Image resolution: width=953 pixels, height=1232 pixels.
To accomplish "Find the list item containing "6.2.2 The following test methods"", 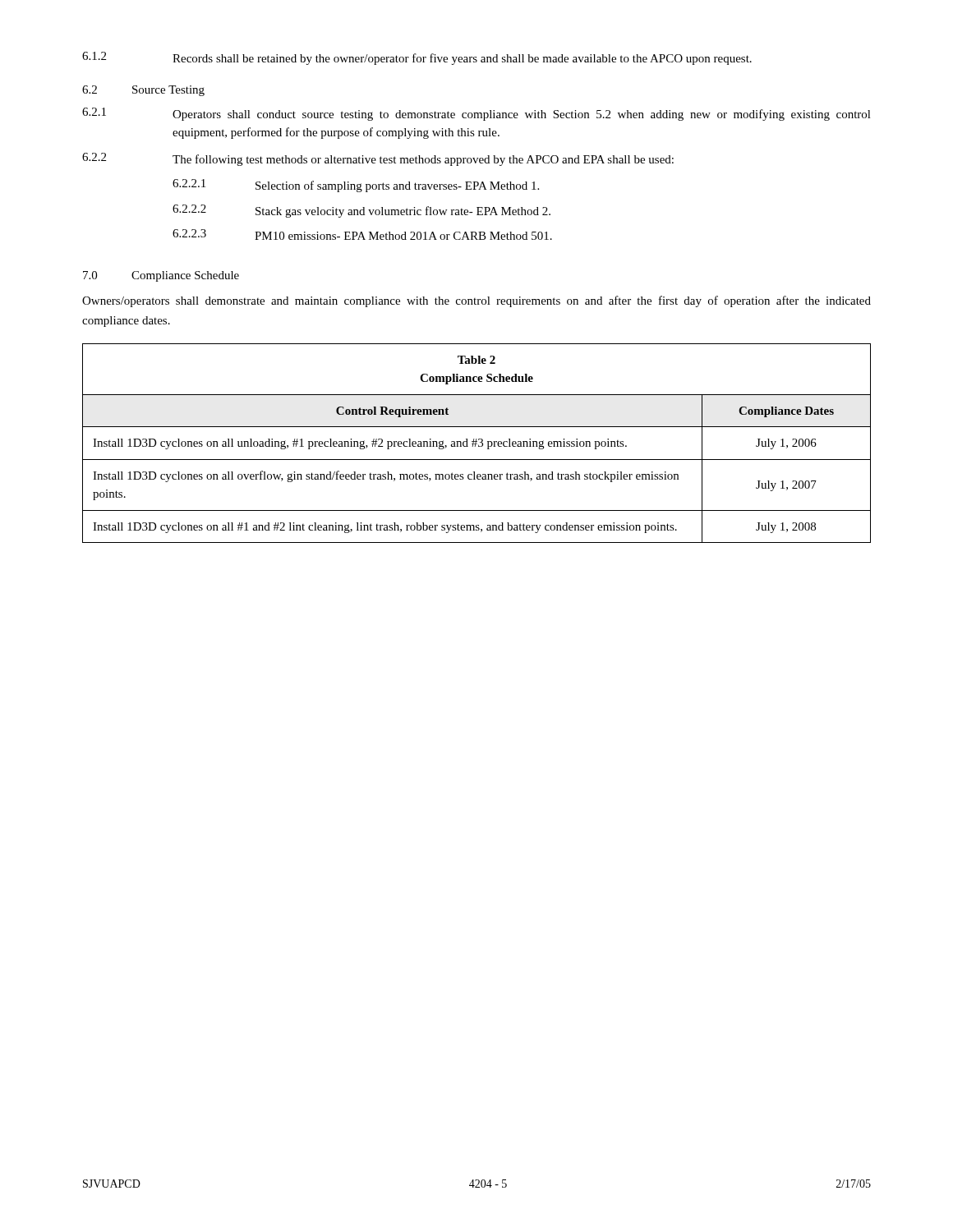I will point(476,159).
